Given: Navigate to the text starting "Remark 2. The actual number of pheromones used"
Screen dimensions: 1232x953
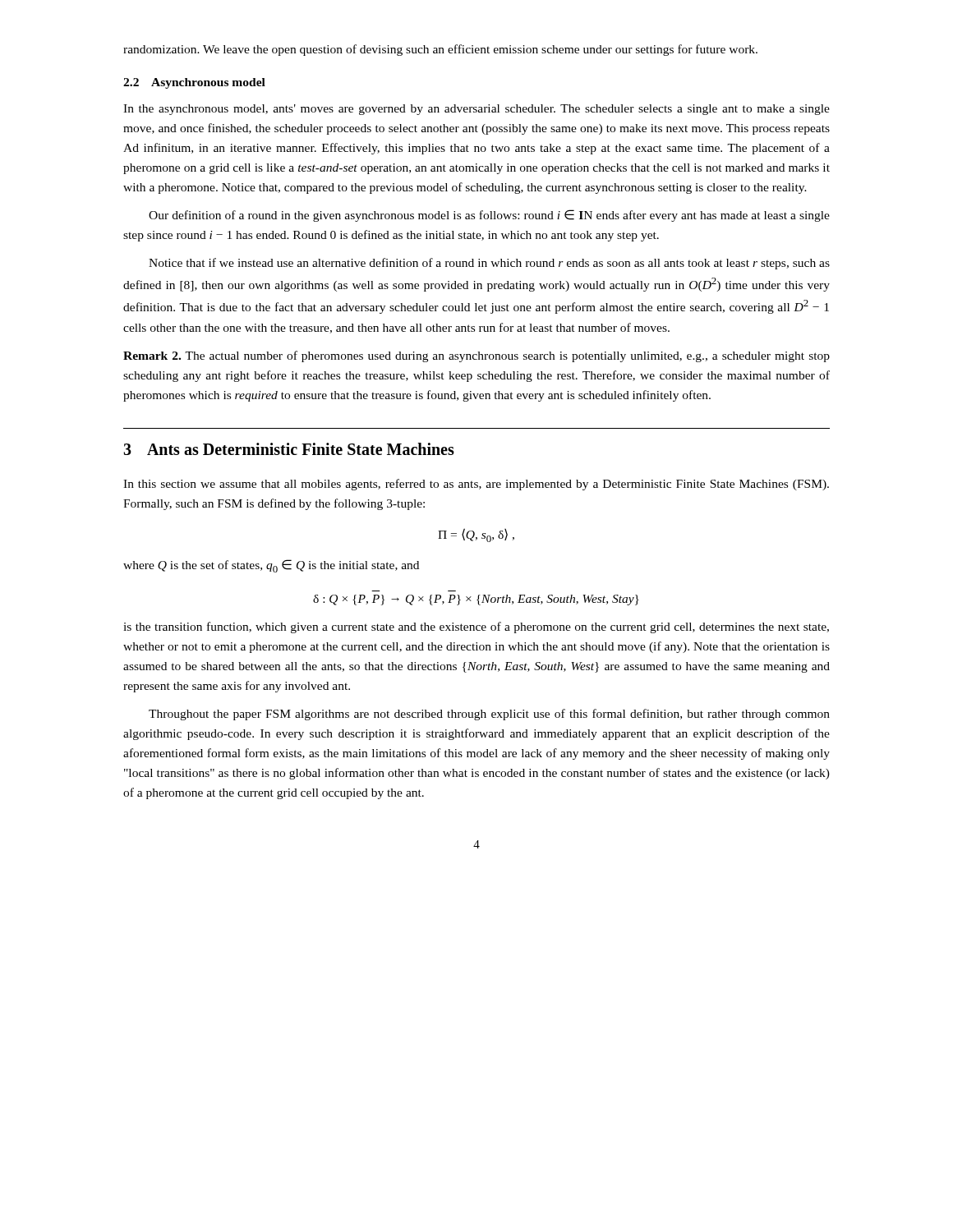Looking at the screenshot, I should (x=476, y=375).
